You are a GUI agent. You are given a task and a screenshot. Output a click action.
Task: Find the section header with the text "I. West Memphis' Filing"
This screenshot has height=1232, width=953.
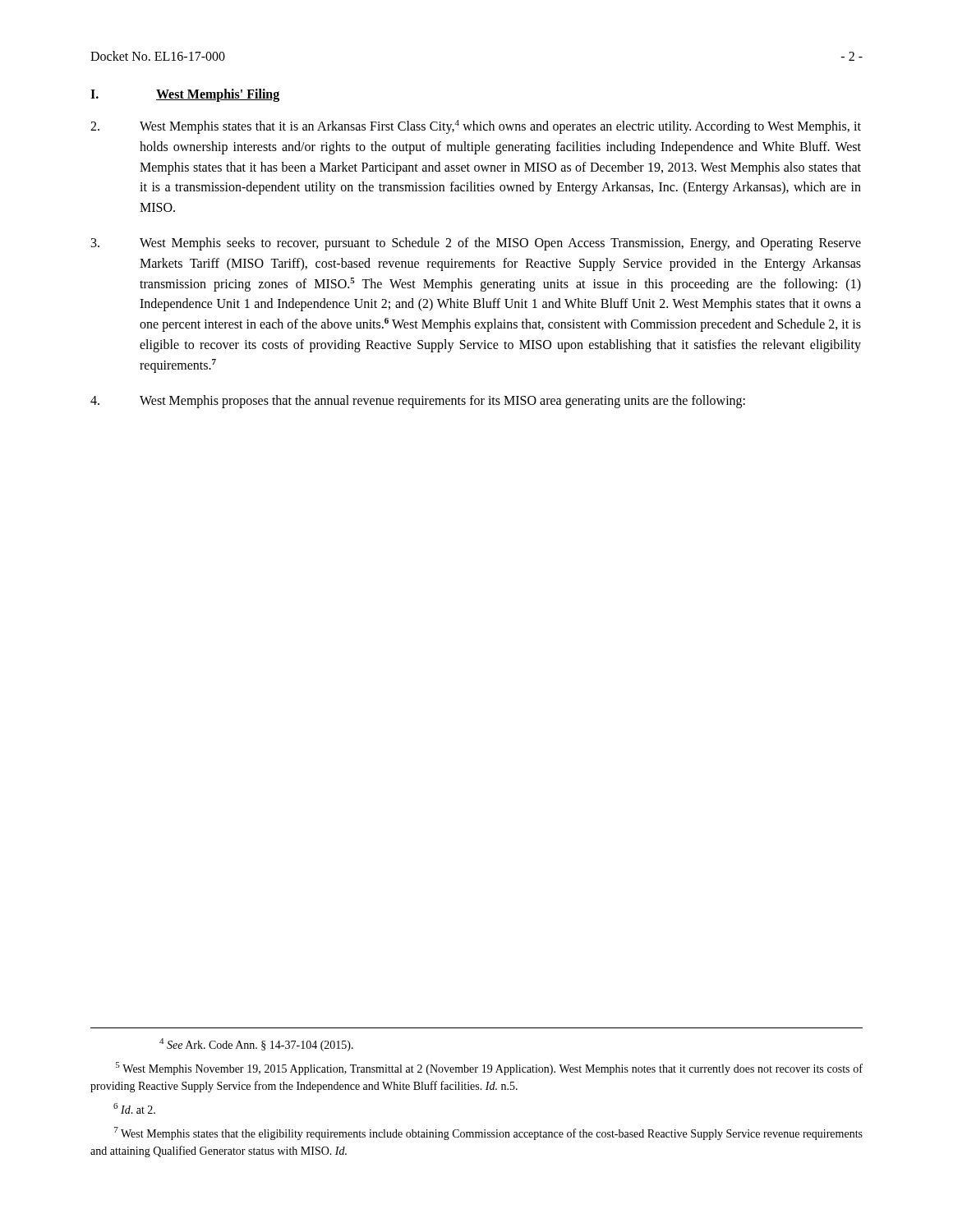pos(185,94)
